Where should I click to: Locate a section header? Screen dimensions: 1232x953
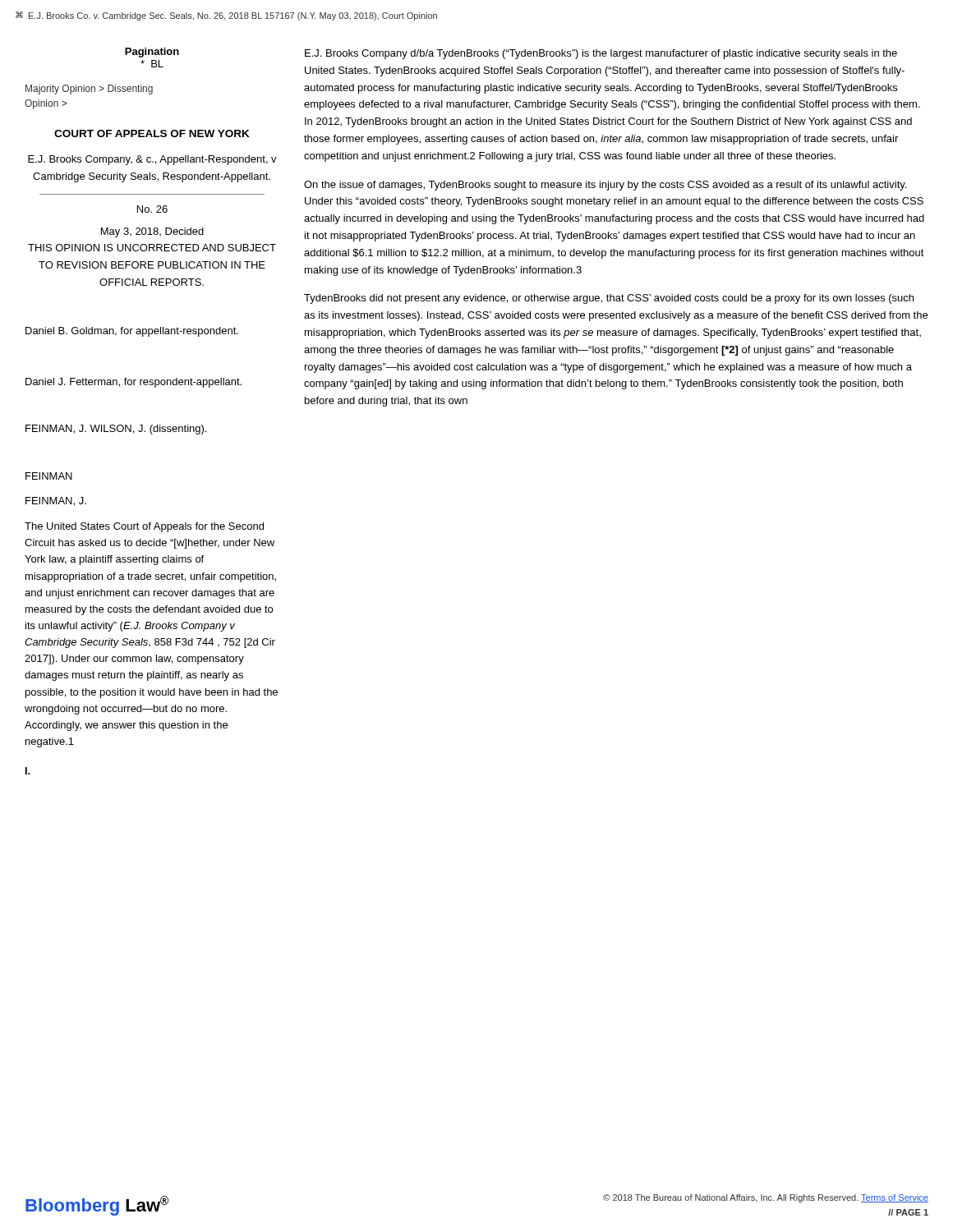click(x=28, y=771)
